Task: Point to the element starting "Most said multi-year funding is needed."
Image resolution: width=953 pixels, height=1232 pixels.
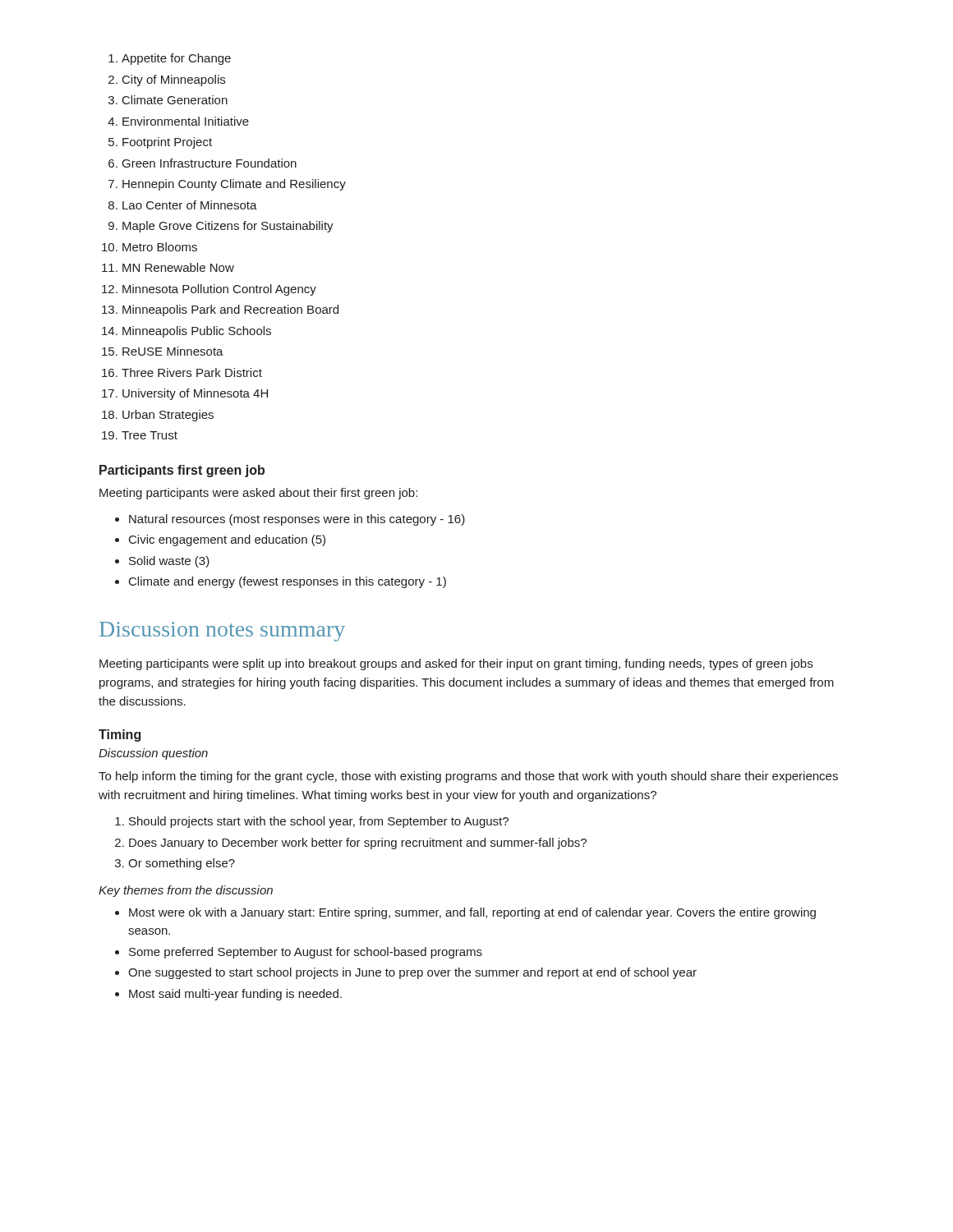Action: pyautogui.click(x=235, y=995)
